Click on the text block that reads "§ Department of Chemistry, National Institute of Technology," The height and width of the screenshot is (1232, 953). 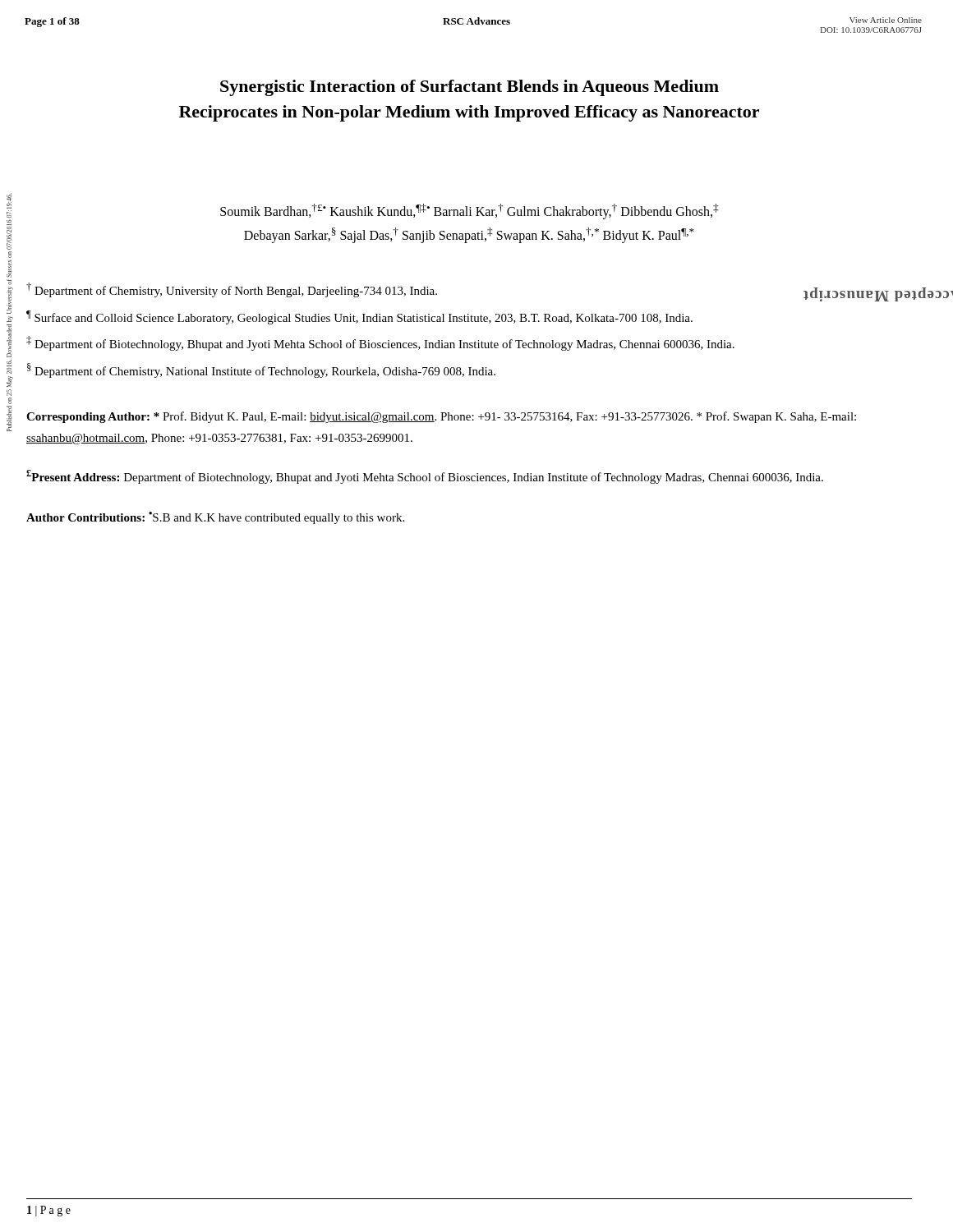[261, 370]
